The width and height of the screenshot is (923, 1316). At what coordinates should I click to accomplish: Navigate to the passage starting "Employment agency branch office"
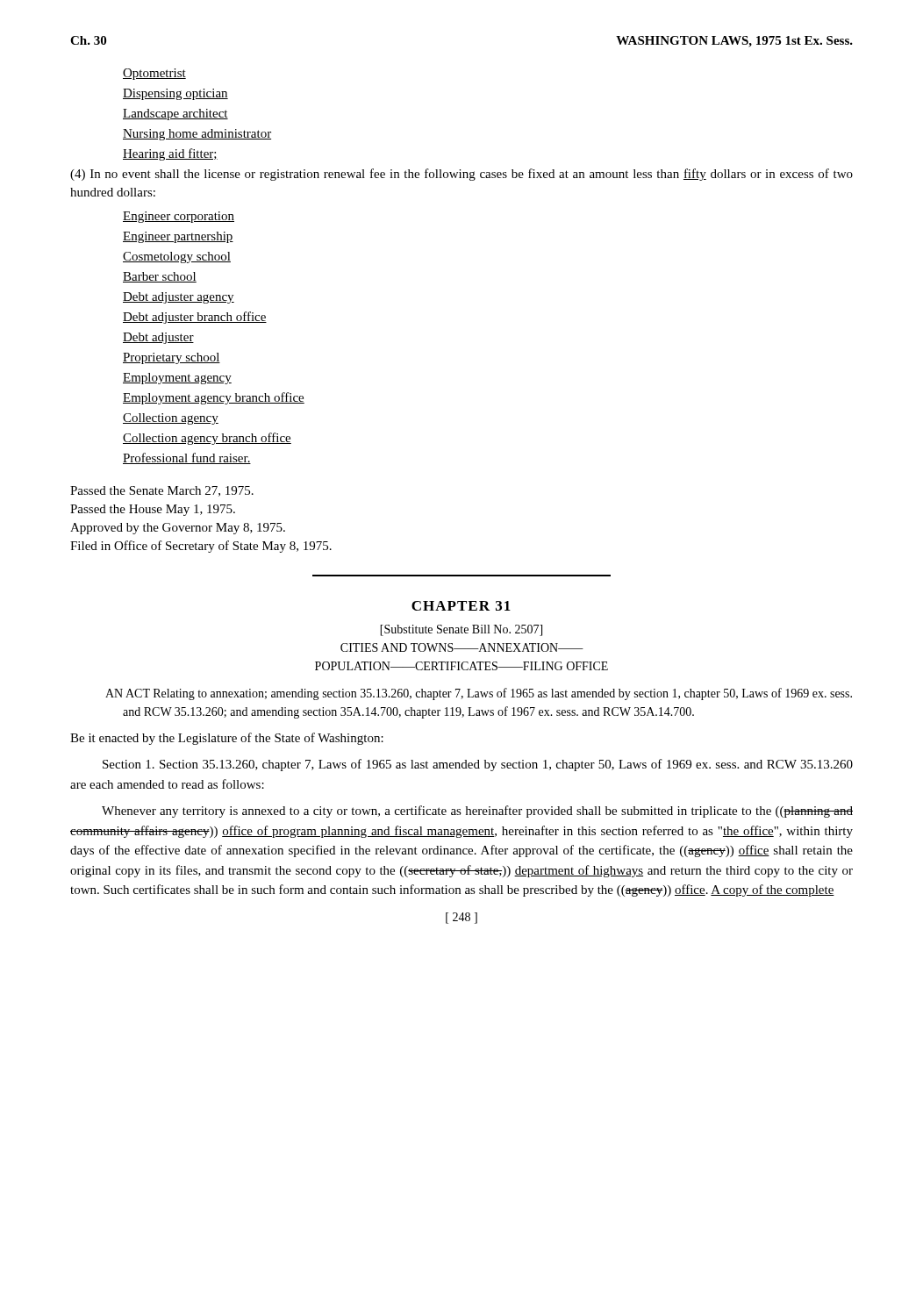click(214, 398)
